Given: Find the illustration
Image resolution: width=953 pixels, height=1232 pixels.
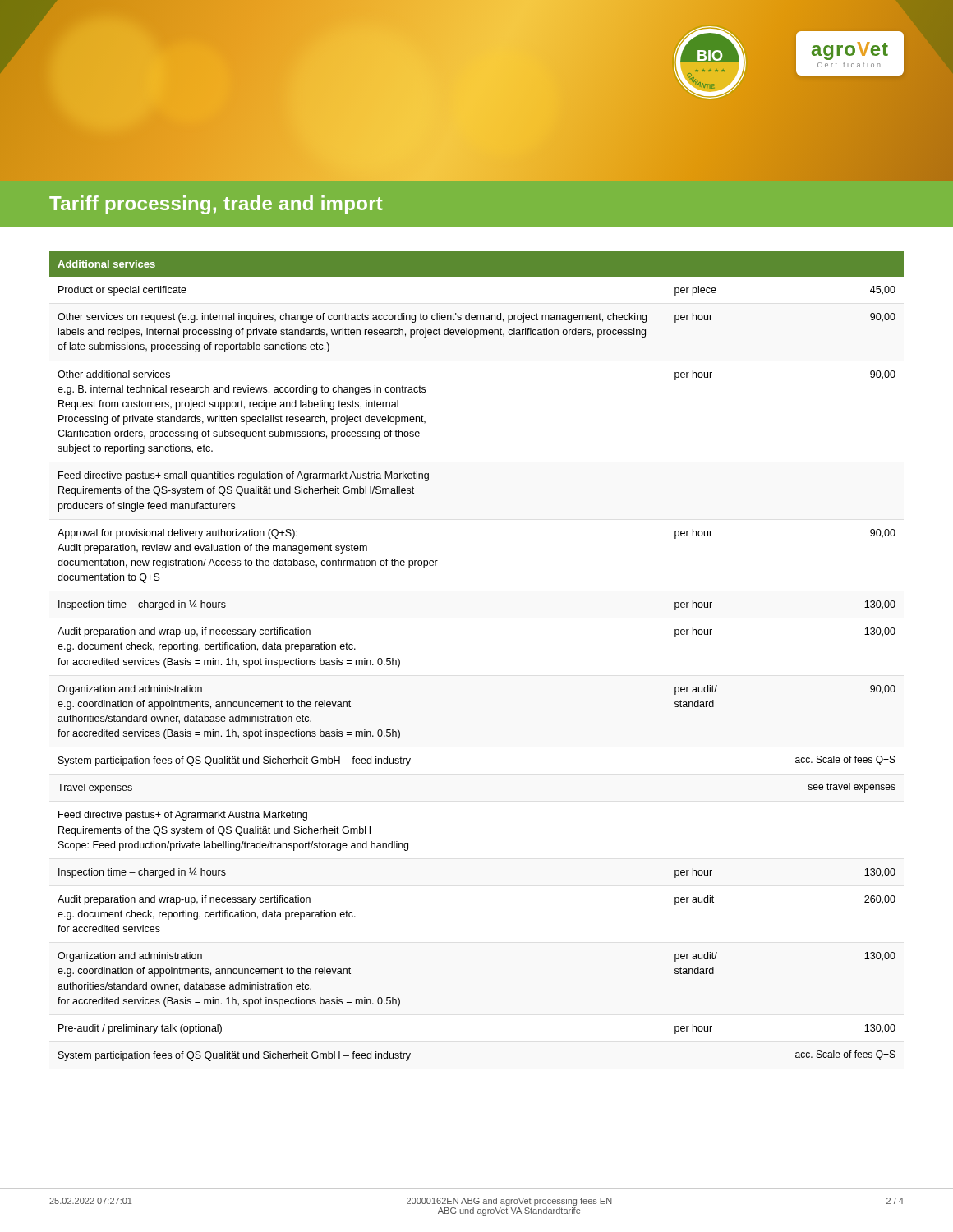Looking at the screenshot, I should [x=476, y=90].
